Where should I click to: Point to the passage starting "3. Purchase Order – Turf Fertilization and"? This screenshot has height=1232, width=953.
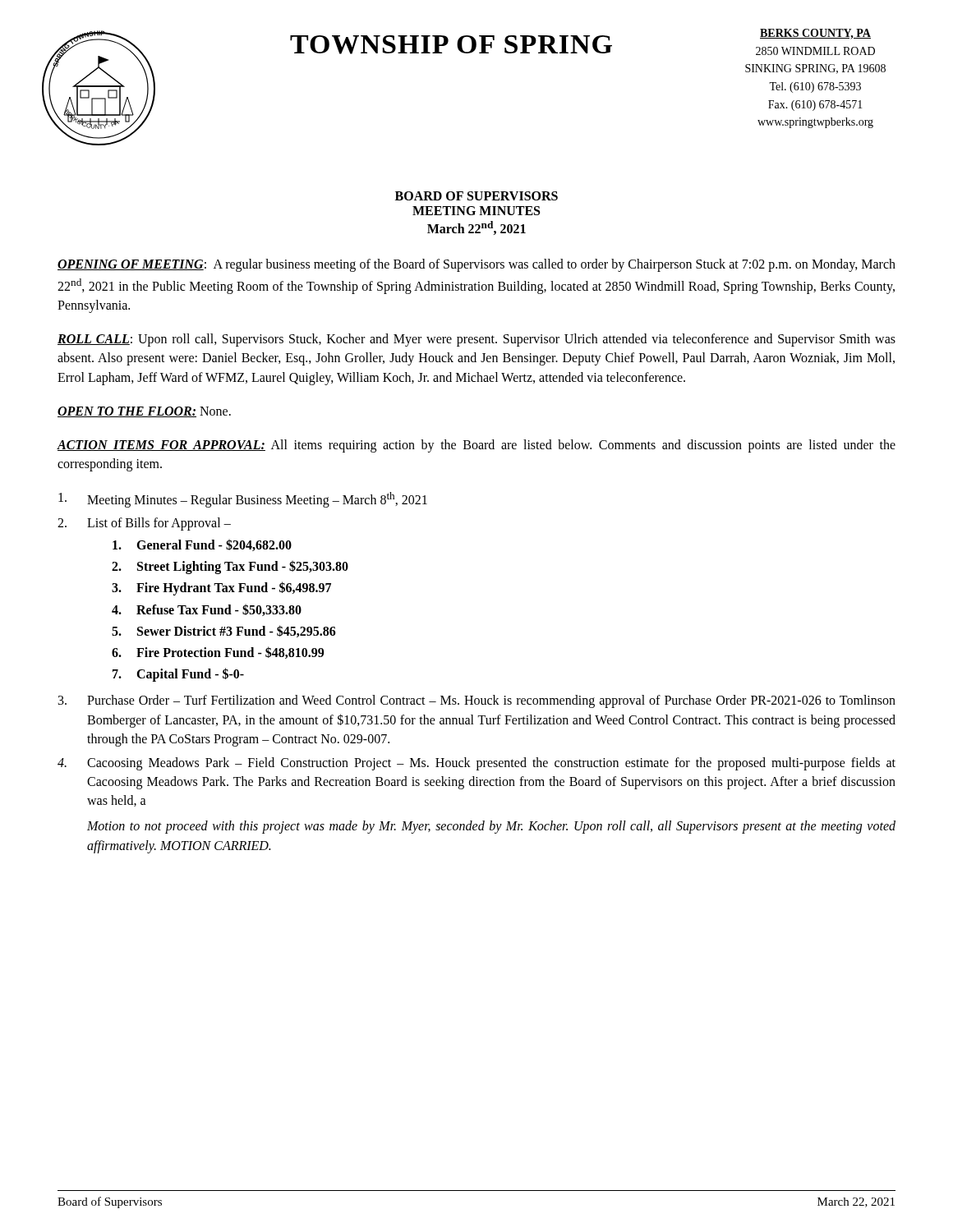pos(476,720)
